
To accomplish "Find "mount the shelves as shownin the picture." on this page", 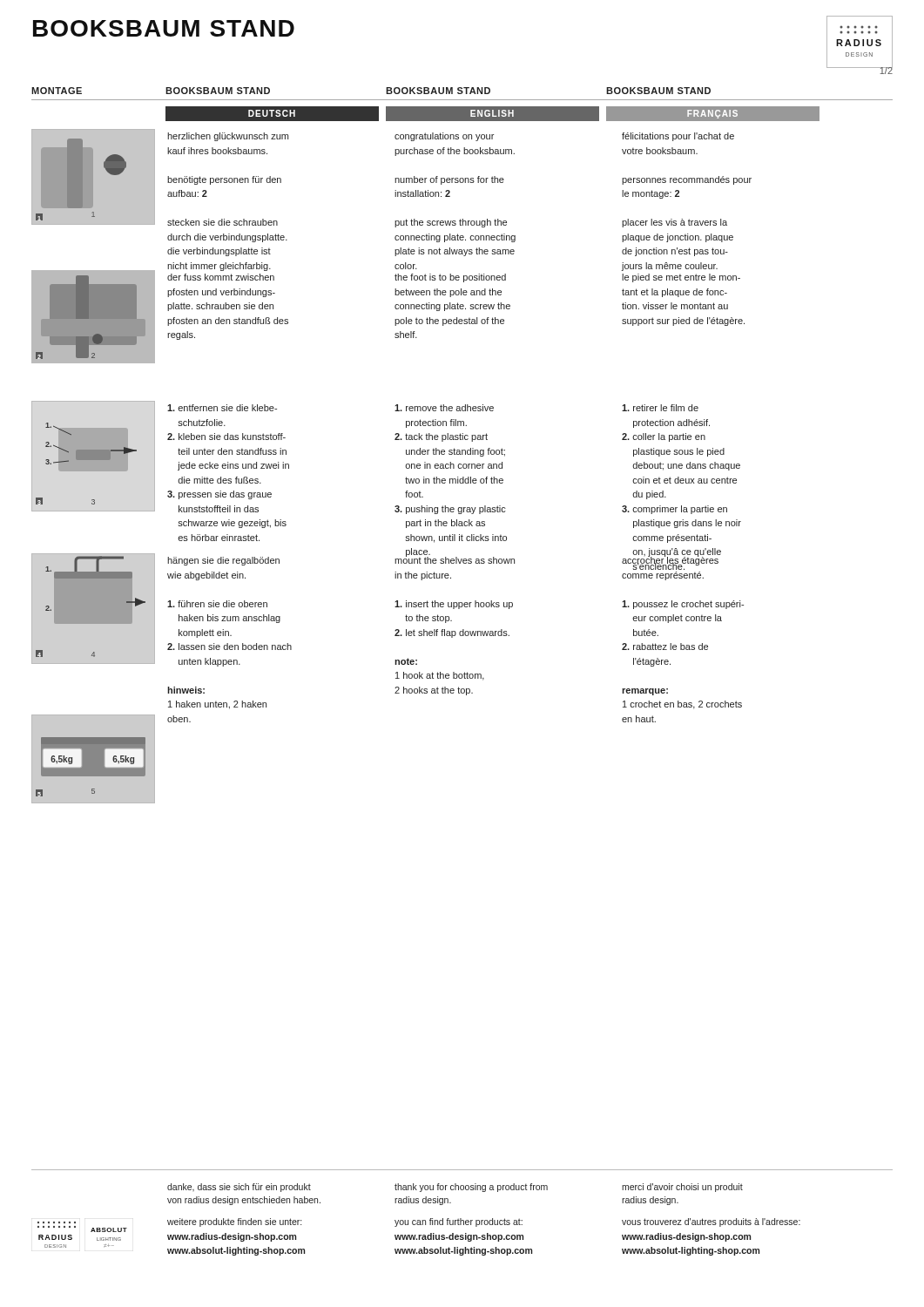I will point(455,567).
